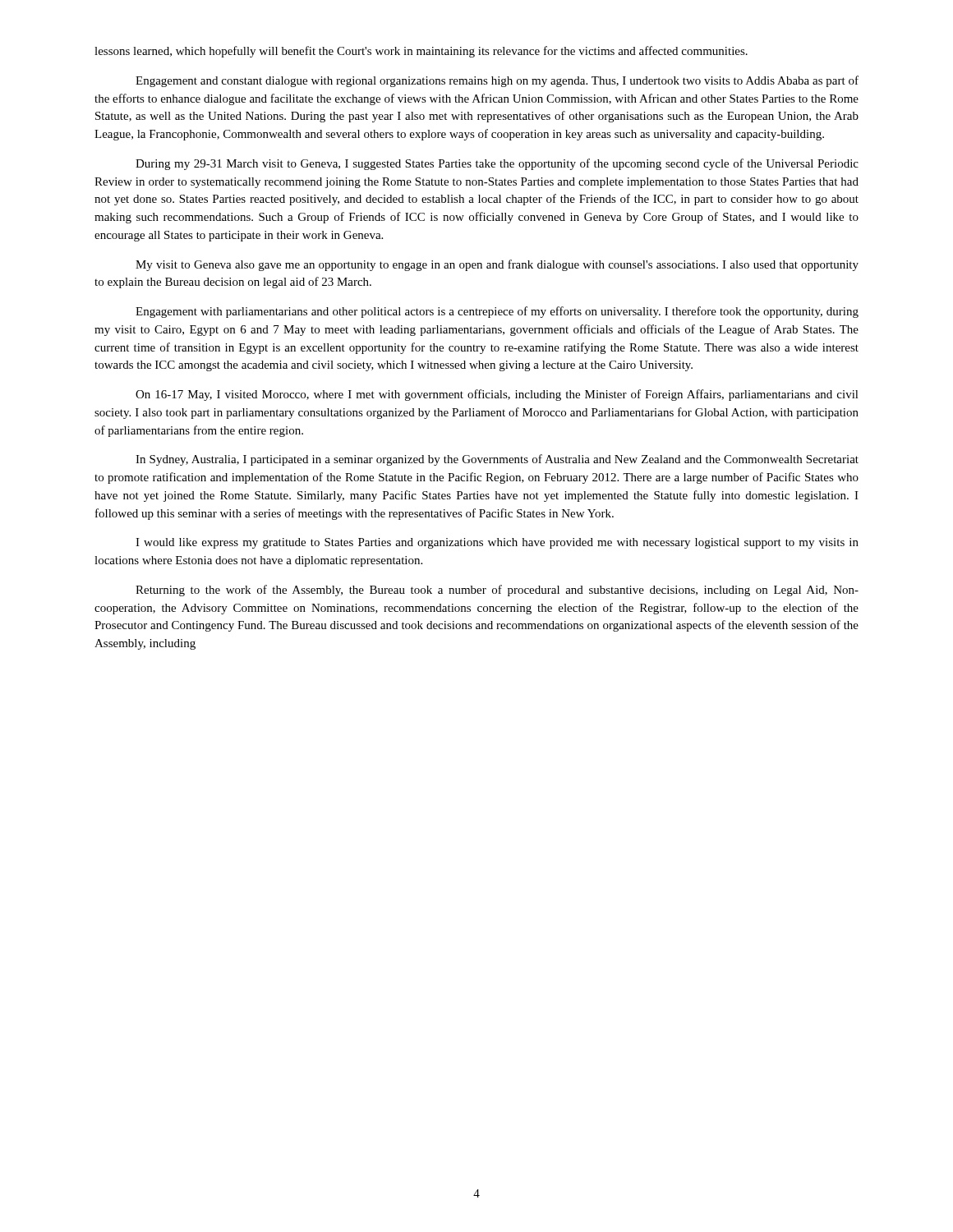The width and height of the screenshot is (953, 1232).
Task: Click the passage that begins "Returning to the work of"
Action: click(476, 617)
